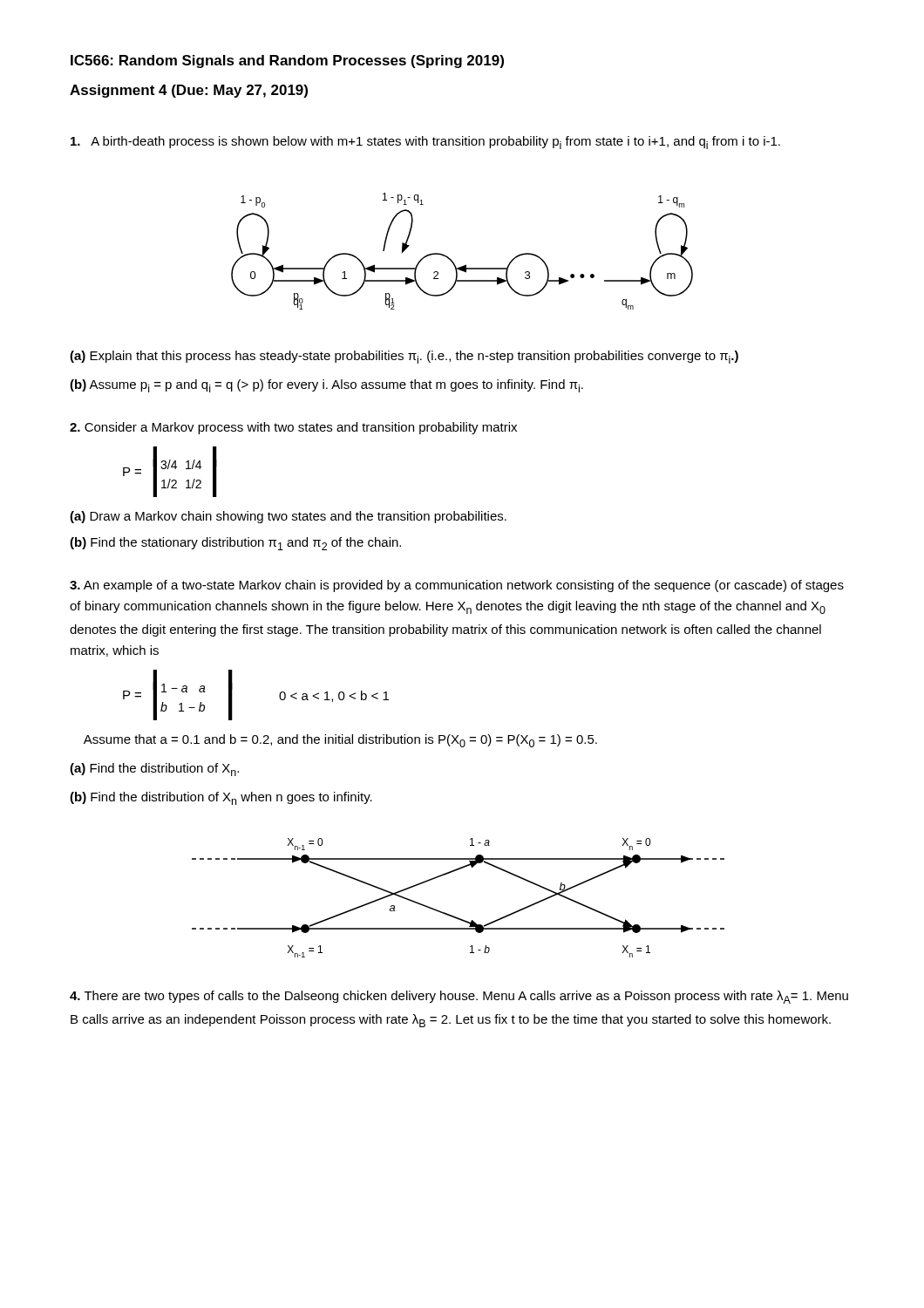
Task: Click on the text with the text "(a) Find the distribution of Xn."
Action: 155,769
